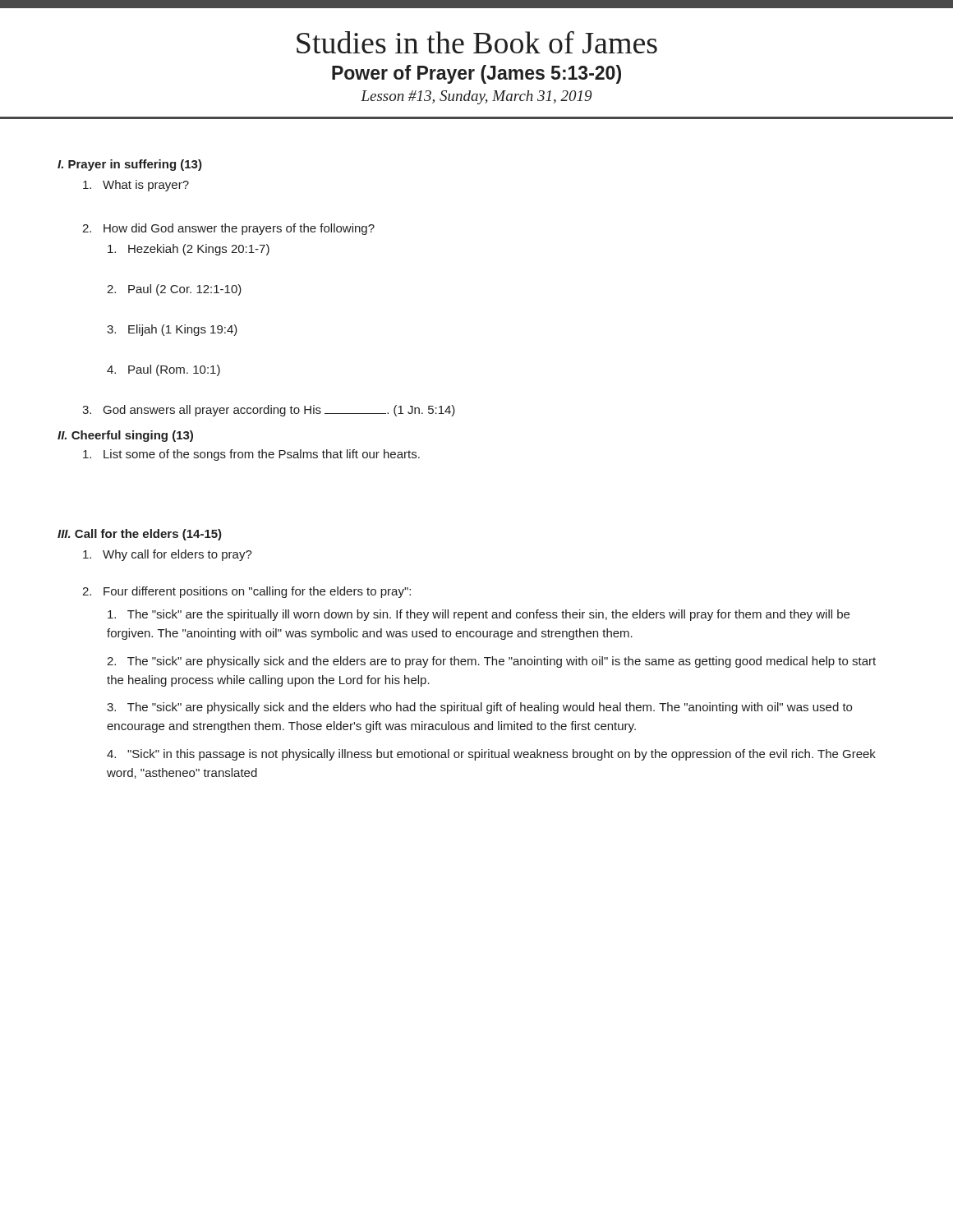Viewport: 953px width, 1232px height.
Task: Find the section header that reads "II. Cheerful singing (13)"
Action: click(x=126, y=435)
